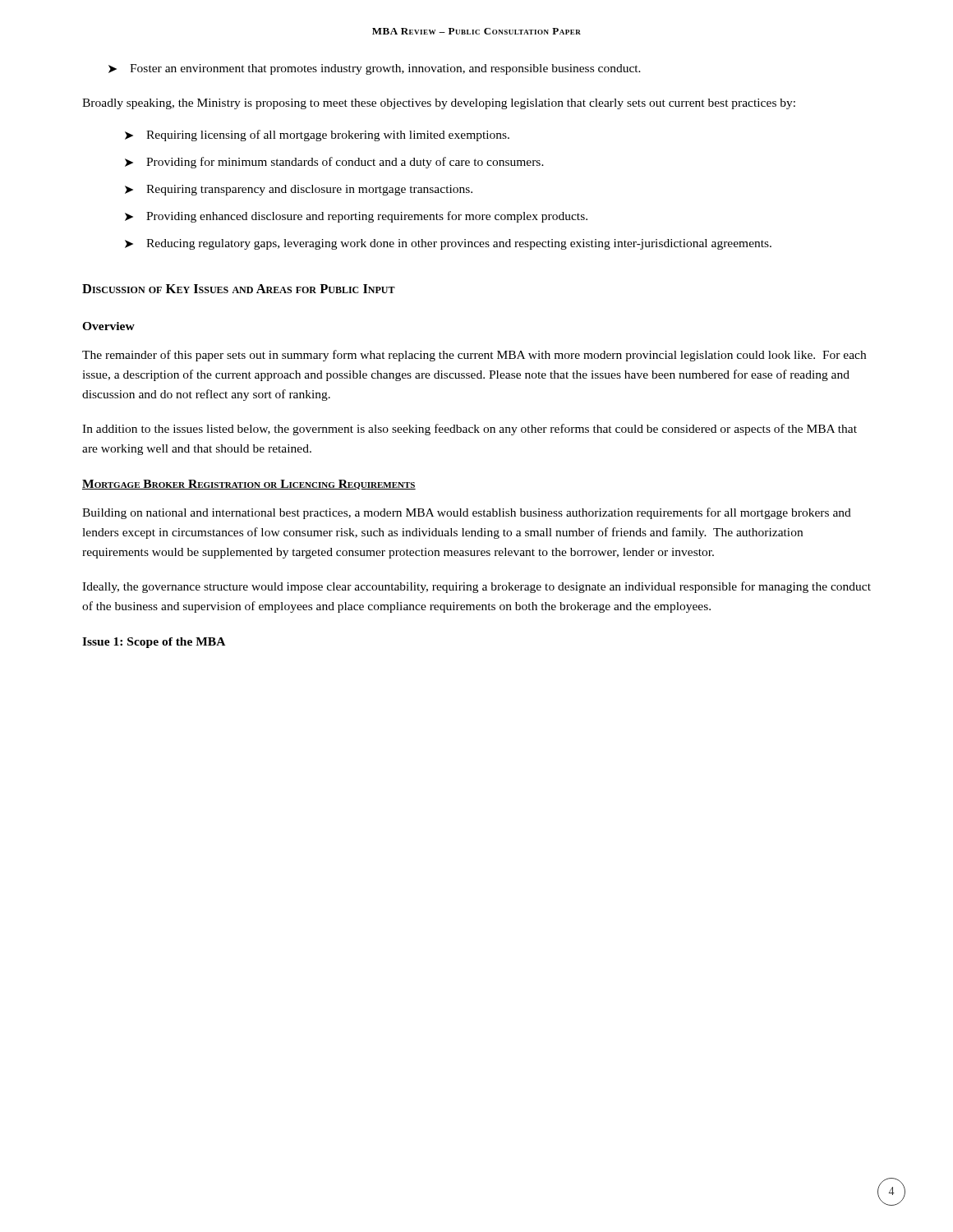Viewport: 953px width, 1232px height.
Task: Point to the element starting "Issue 1: Scope of"
Action: click(x=154, y=641)
